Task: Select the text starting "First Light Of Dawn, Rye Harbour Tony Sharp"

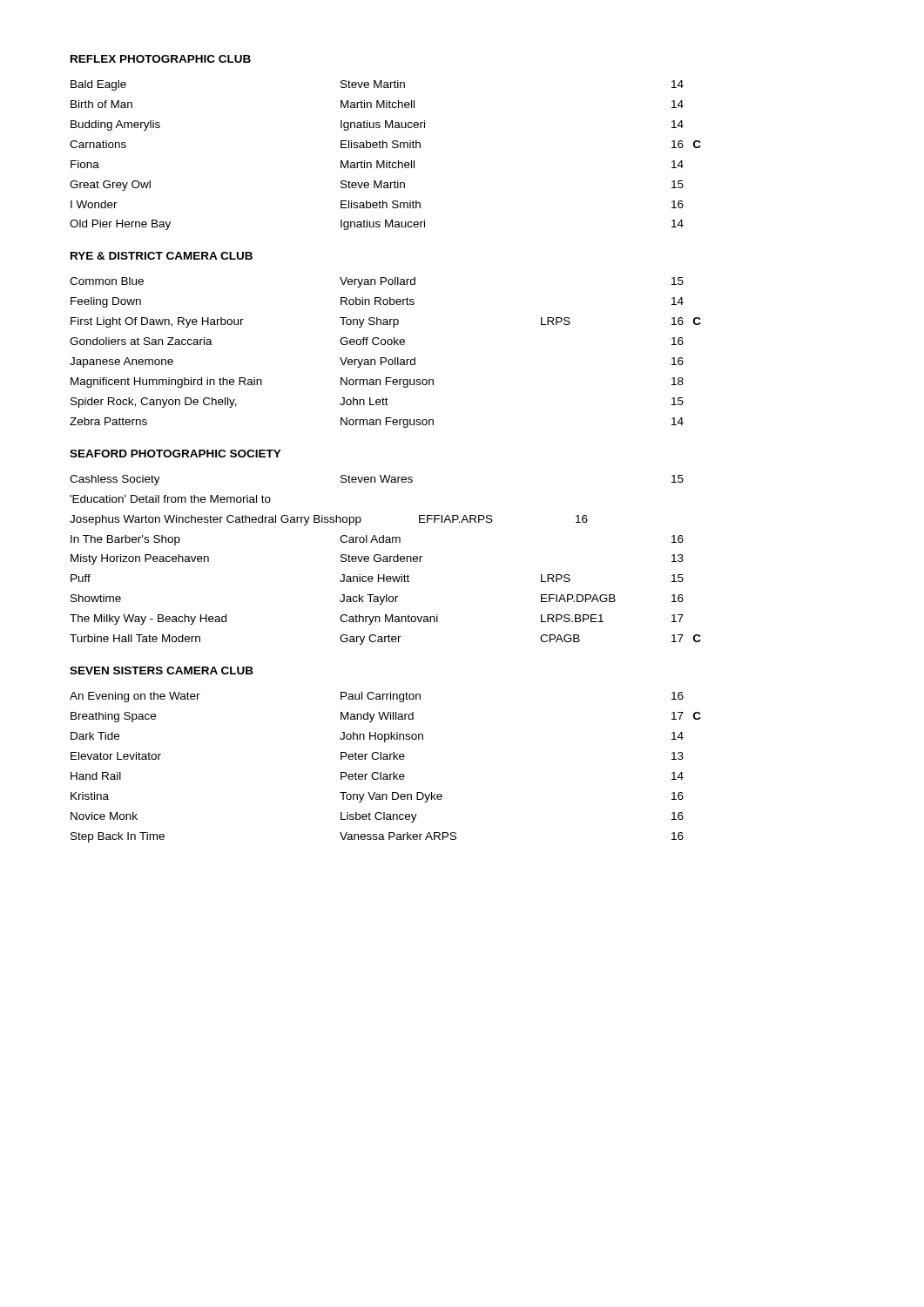Action: pyautogui.click(x=390, y=322)
